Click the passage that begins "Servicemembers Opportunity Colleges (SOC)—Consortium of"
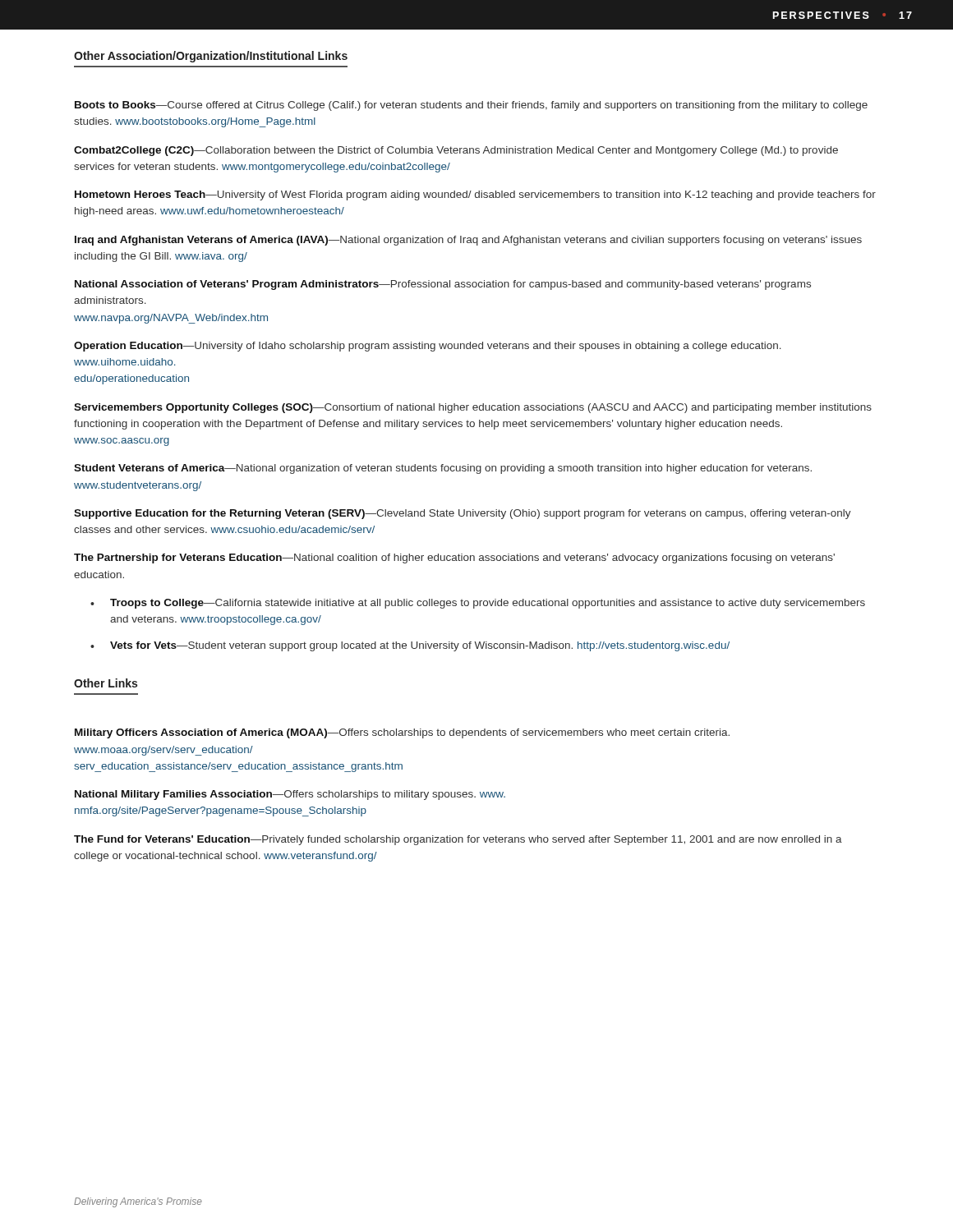The height and width of the screenshot is (1232, 953). tap(473, 423)
